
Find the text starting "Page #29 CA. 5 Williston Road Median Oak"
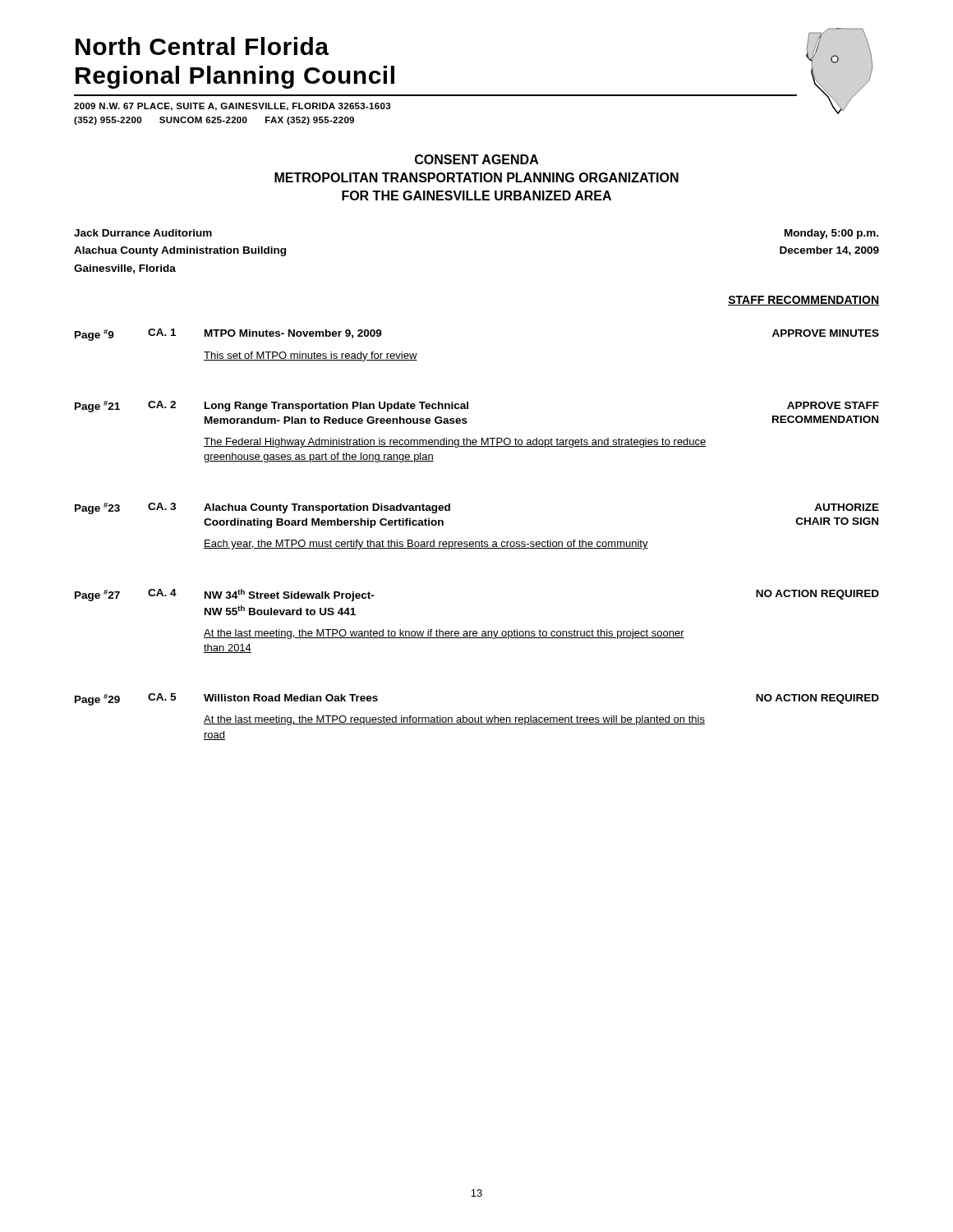476,722
